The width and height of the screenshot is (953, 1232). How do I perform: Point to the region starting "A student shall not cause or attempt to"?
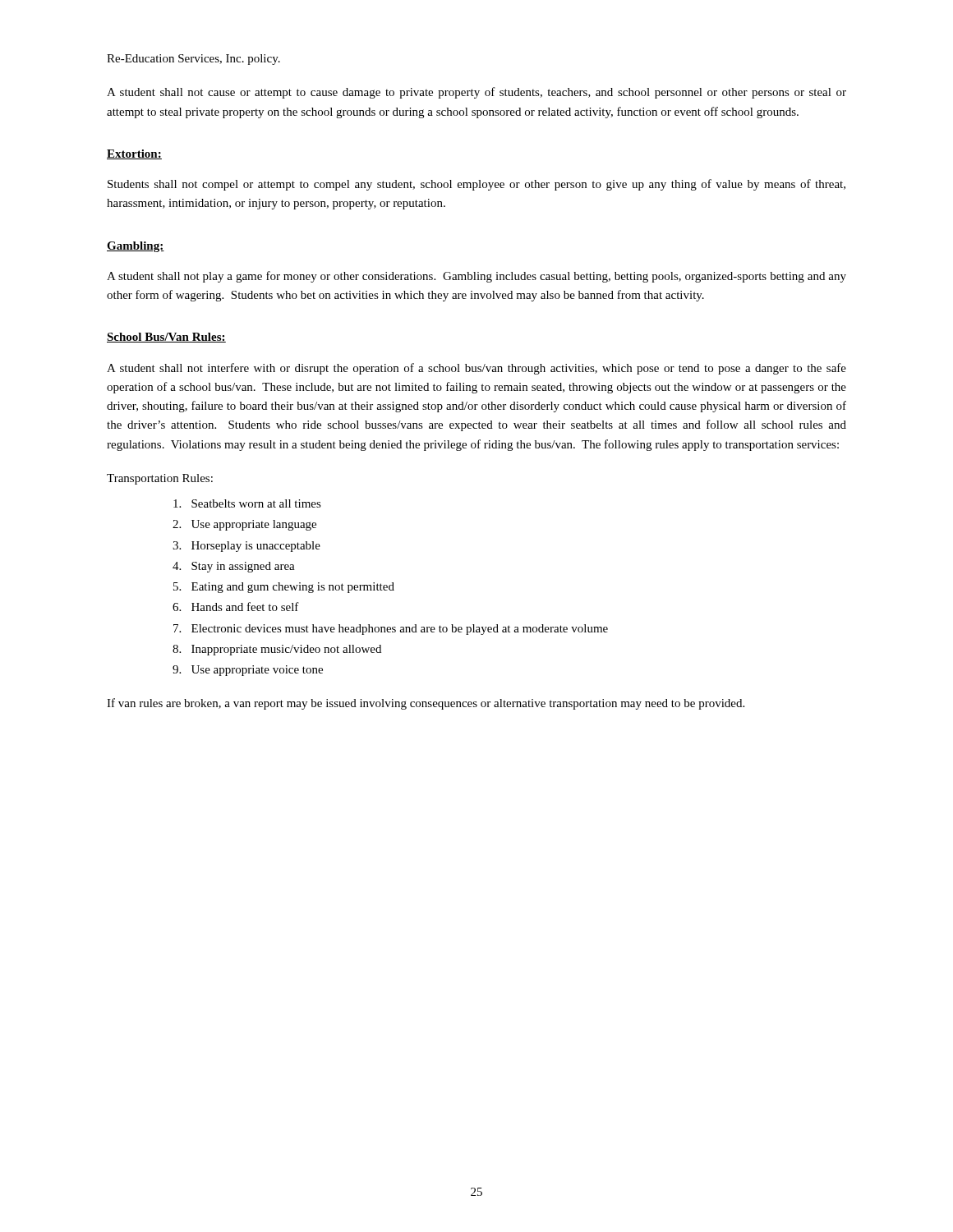[476, 102]
